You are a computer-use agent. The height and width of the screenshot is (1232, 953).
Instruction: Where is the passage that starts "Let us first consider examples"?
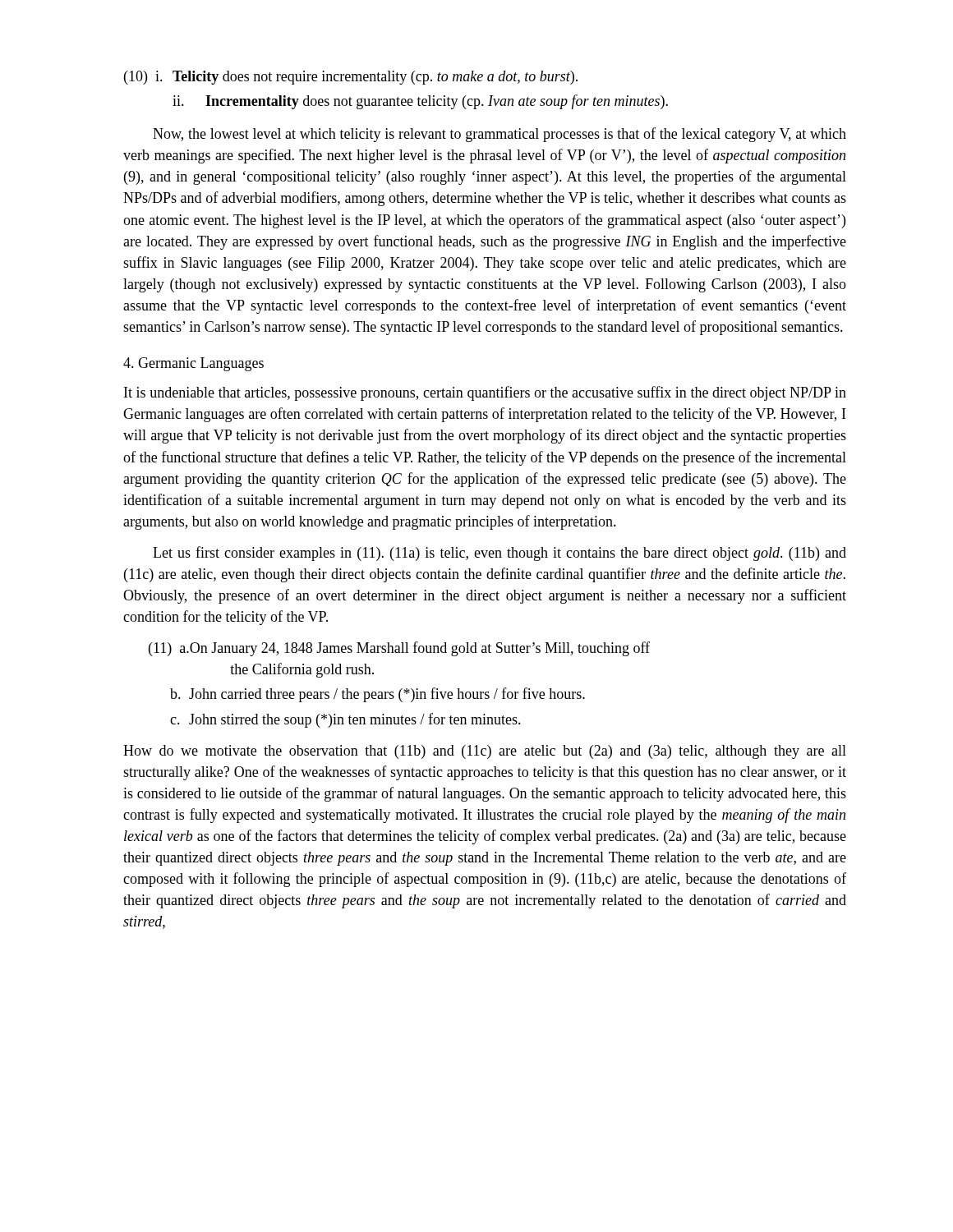pos(485,585)
